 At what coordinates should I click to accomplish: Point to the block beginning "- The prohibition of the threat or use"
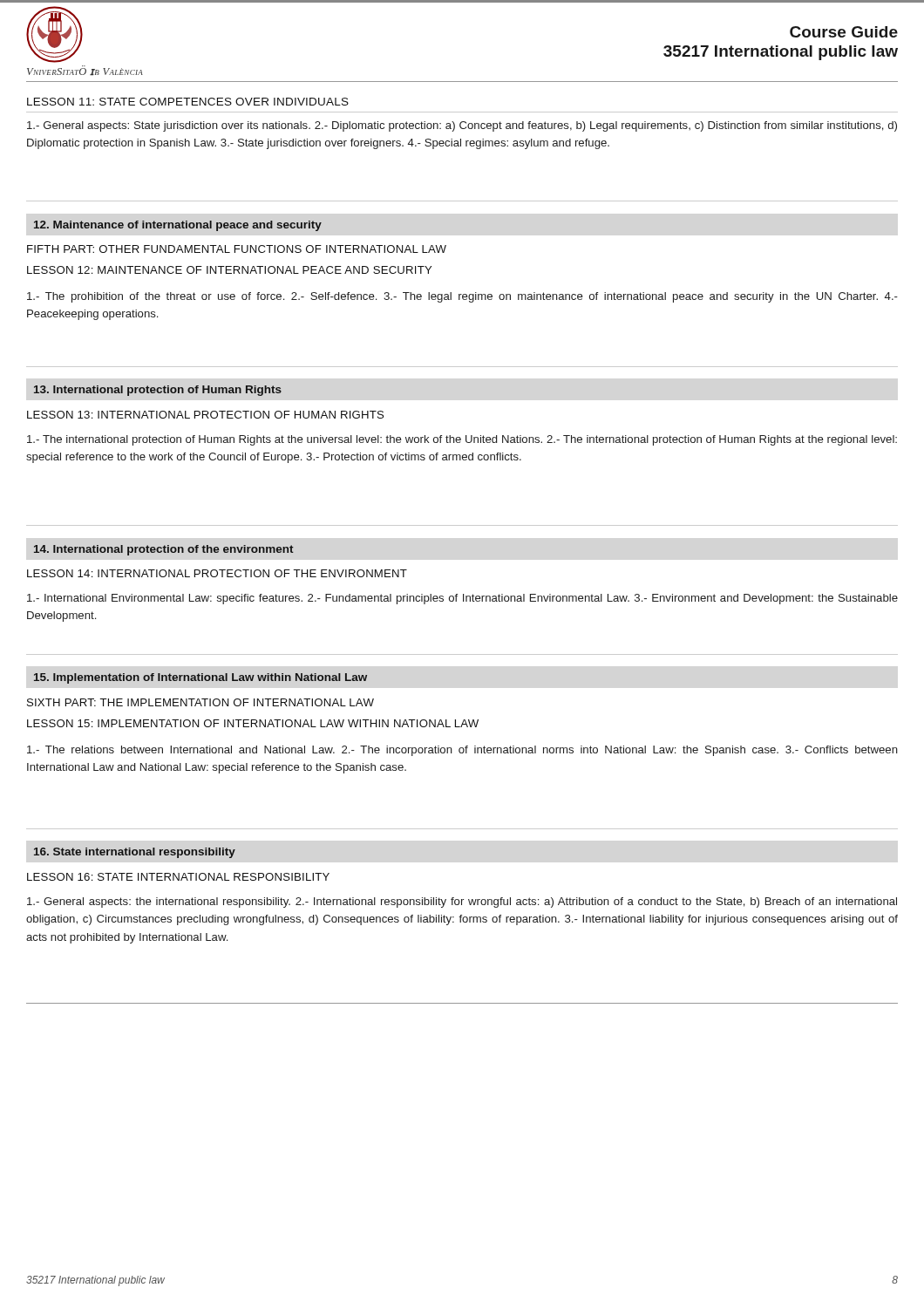(x=462, y=305)
